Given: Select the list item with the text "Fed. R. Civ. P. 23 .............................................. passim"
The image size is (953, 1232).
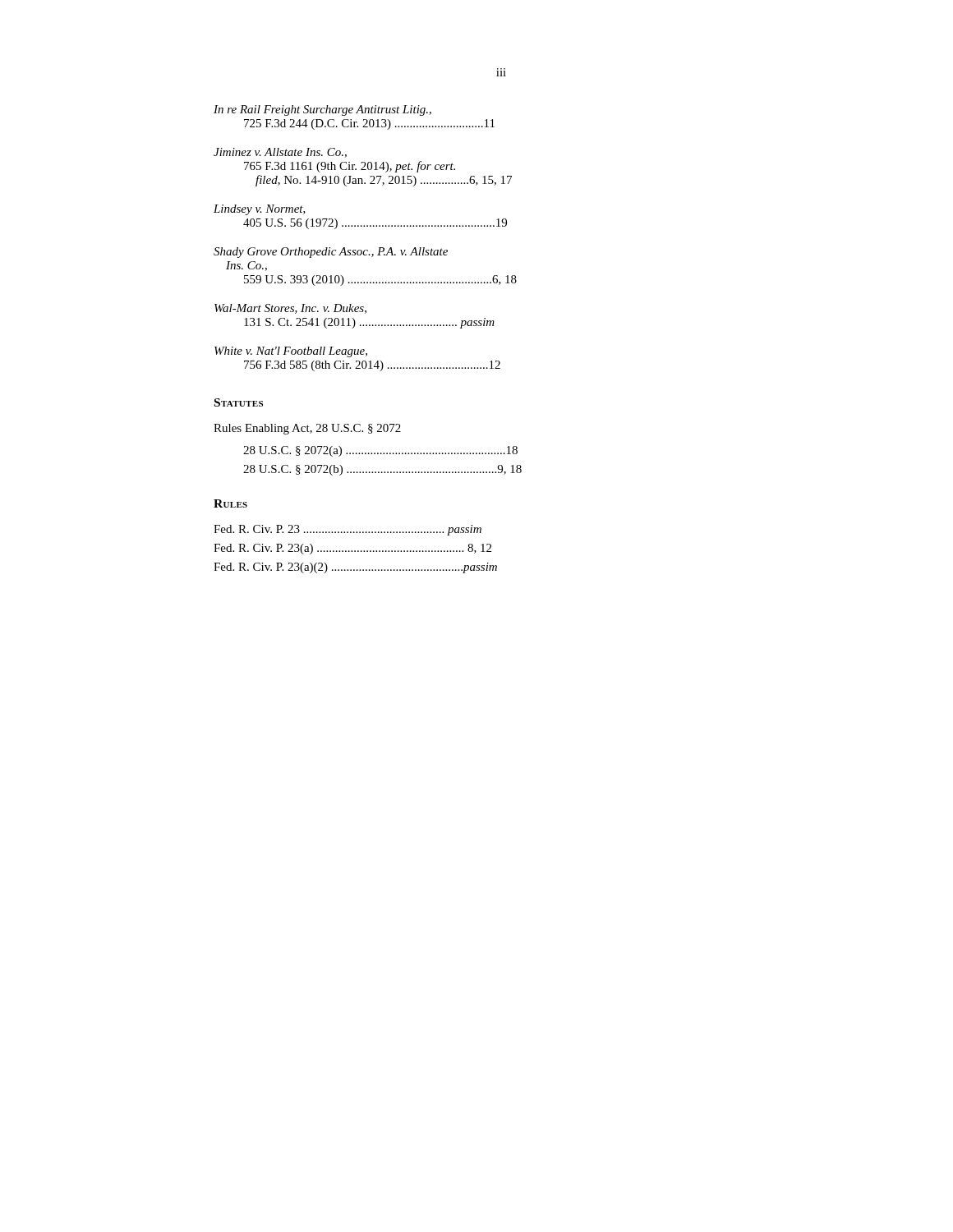Looking at the screenshot, I should [348, 529].
